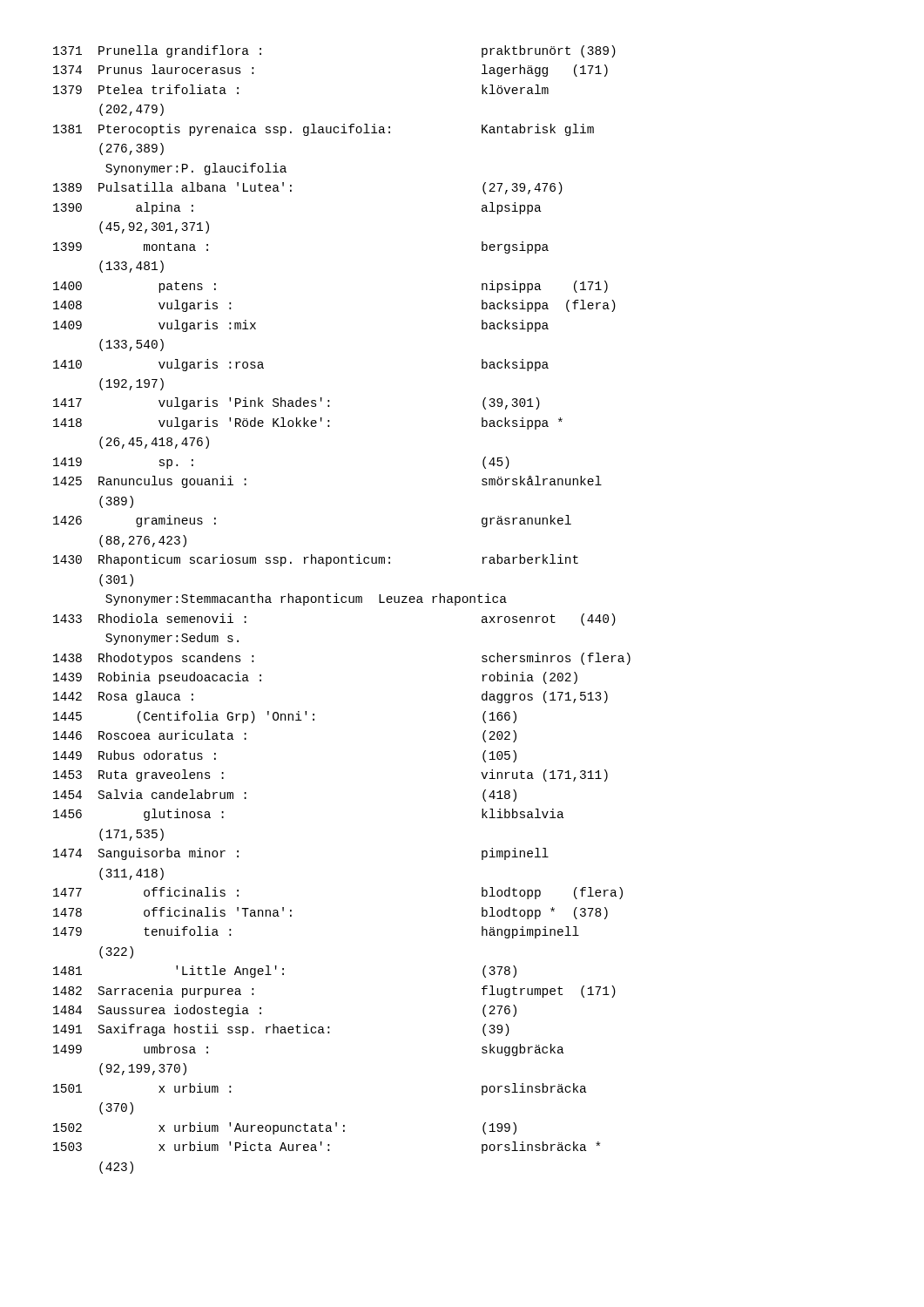Navigate to the region starting "1439 Robinia pseudoacacia :"
924x1307 pixels.
tap(62, 677)
